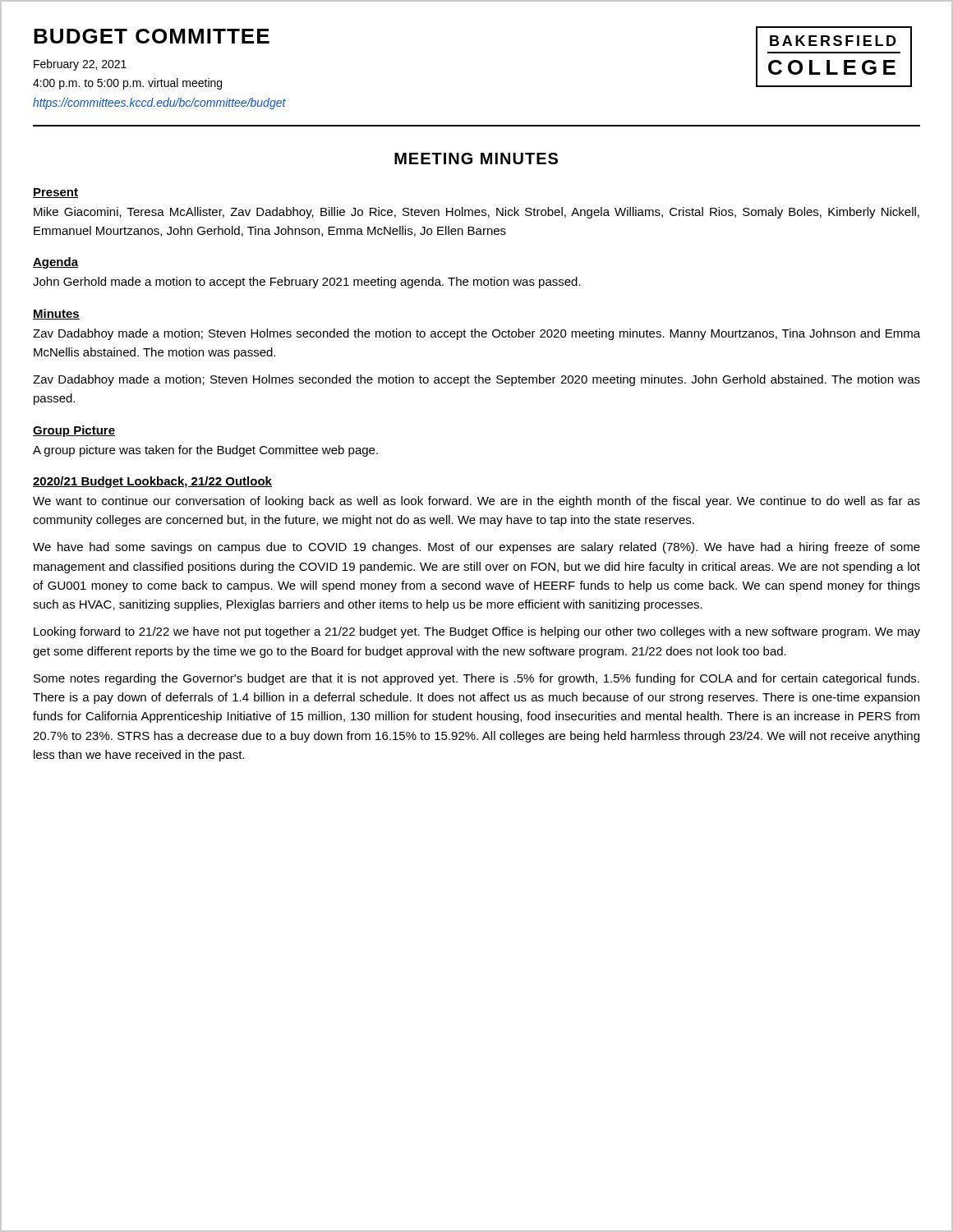Find the logo
Screen dimensions: 1232x953
point(834,57)
